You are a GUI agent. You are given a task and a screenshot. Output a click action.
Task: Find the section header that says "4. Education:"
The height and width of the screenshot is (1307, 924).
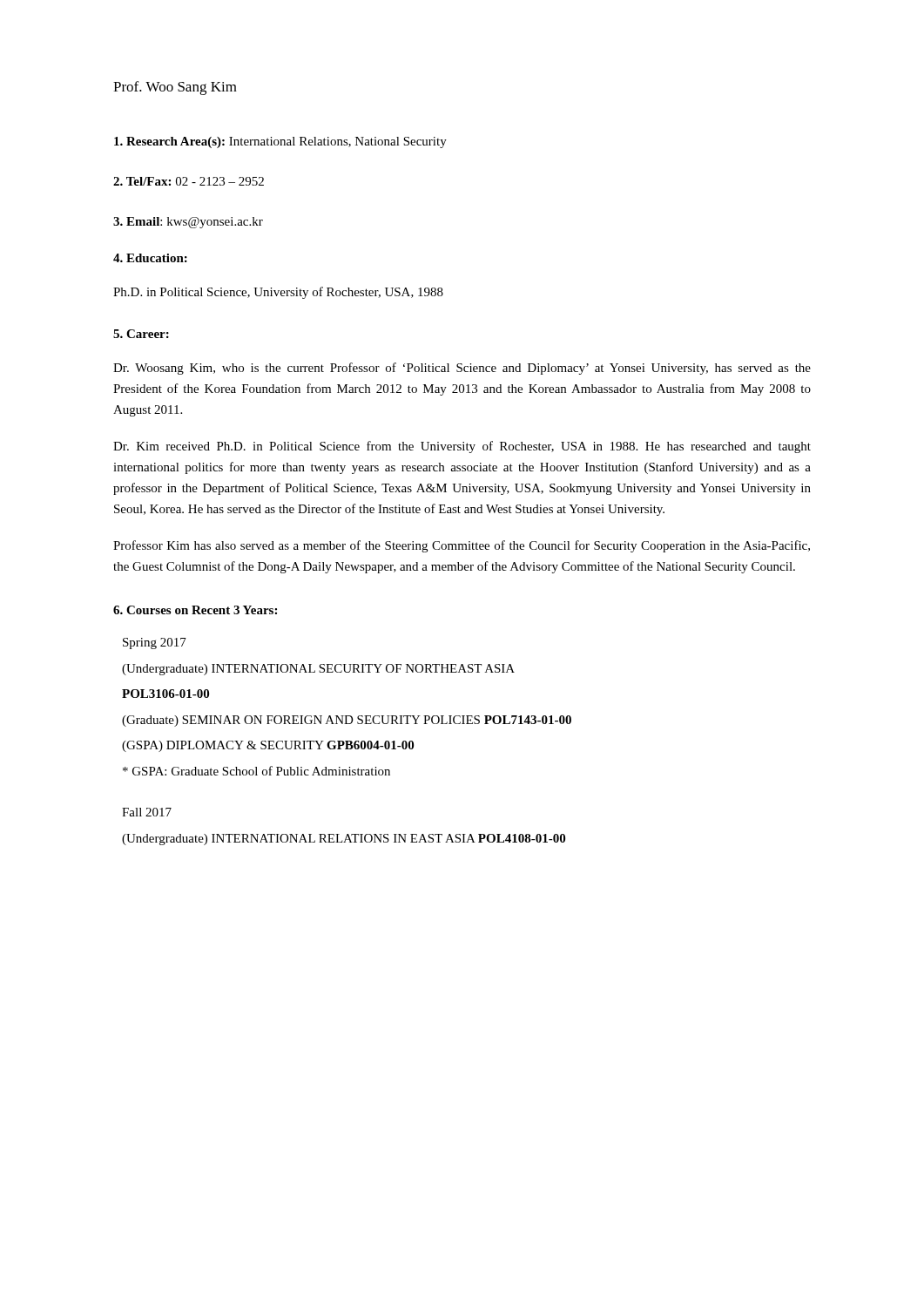tap(151, 258)
